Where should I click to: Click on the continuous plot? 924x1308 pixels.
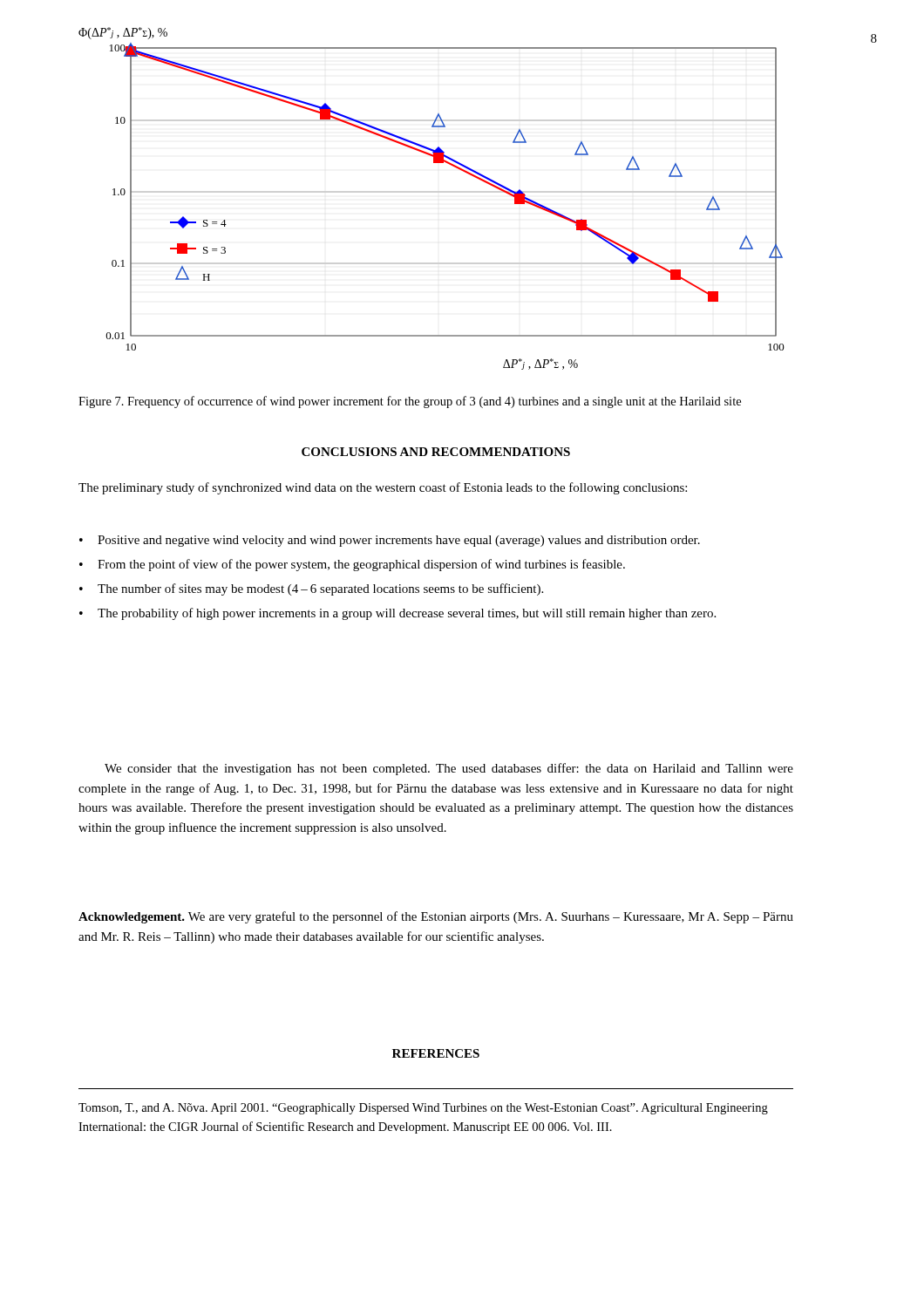(x=436, y=205)
